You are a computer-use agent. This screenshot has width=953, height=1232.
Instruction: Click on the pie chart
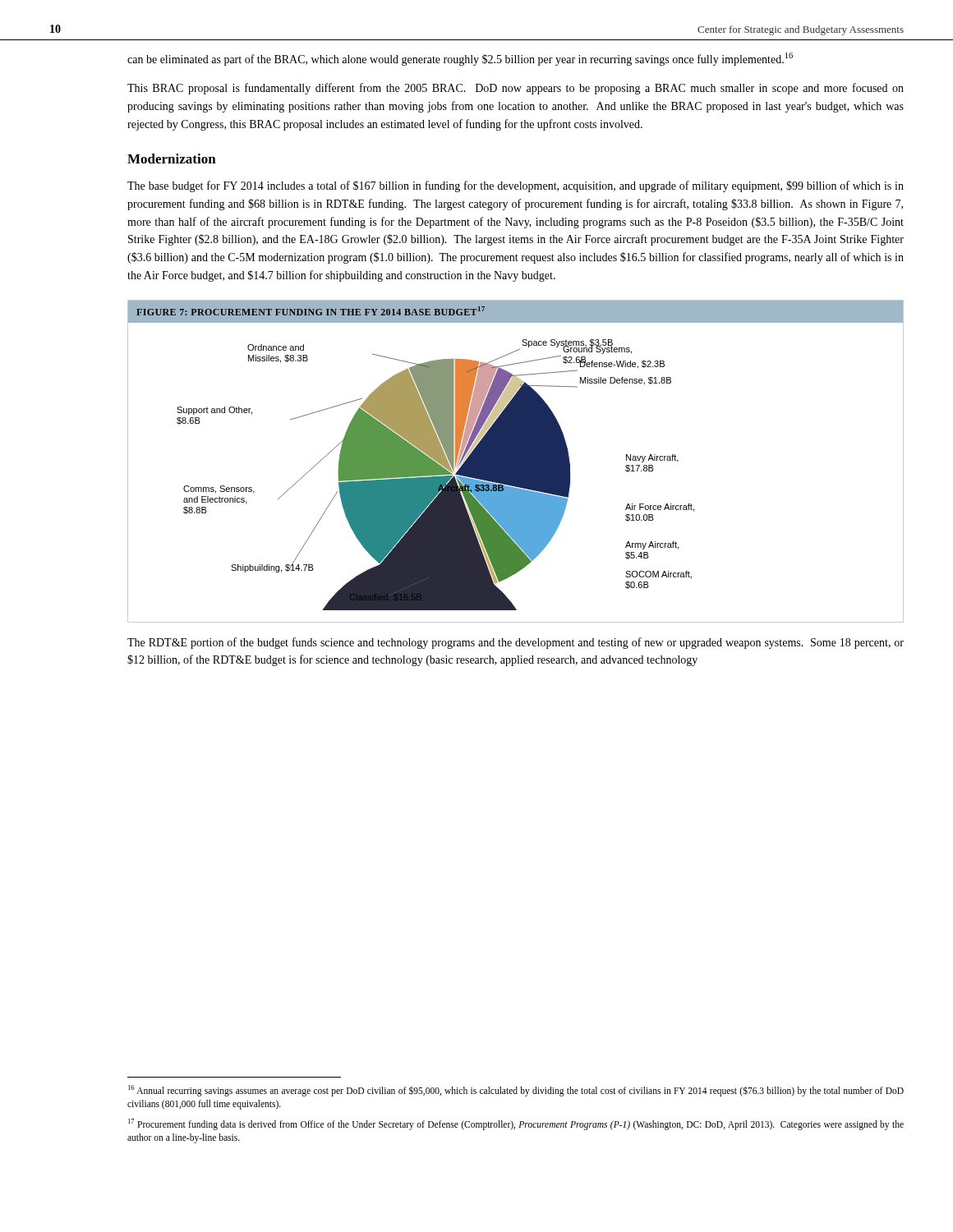[516, 461]
